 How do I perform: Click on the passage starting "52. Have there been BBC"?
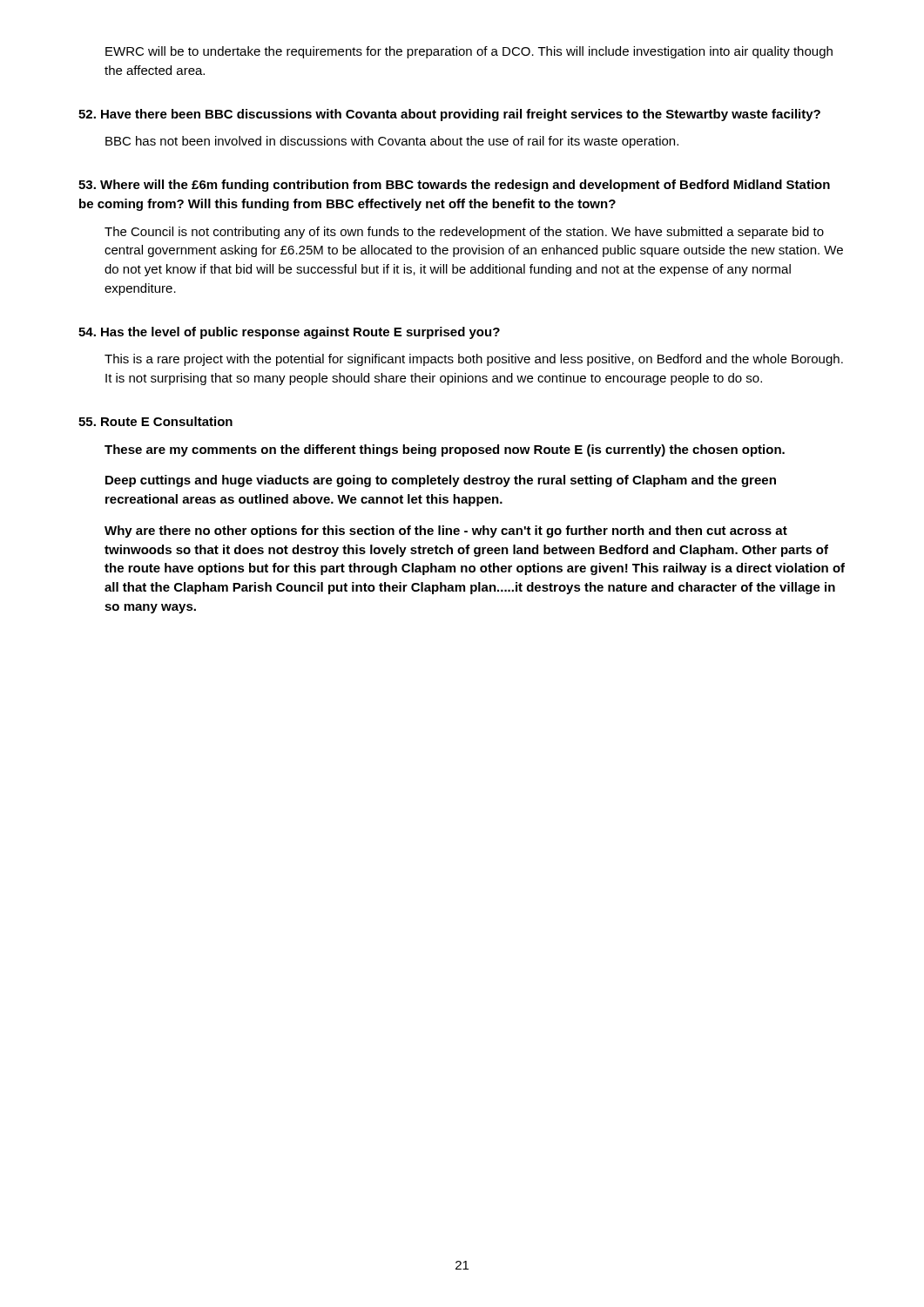450,113
